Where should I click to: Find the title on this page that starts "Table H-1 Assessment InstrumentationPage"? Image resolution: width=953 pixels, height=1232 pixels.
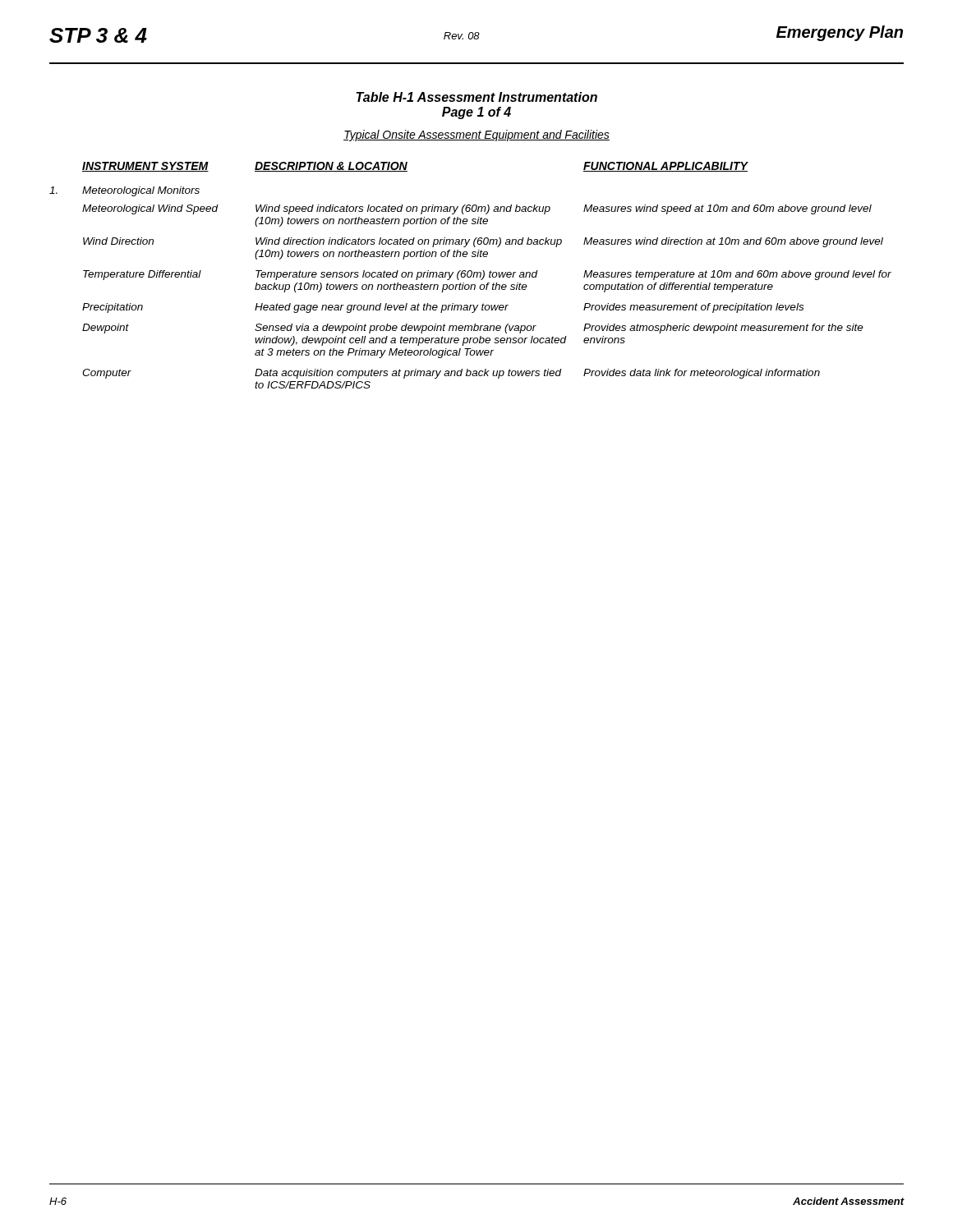[x=476, y=105]
